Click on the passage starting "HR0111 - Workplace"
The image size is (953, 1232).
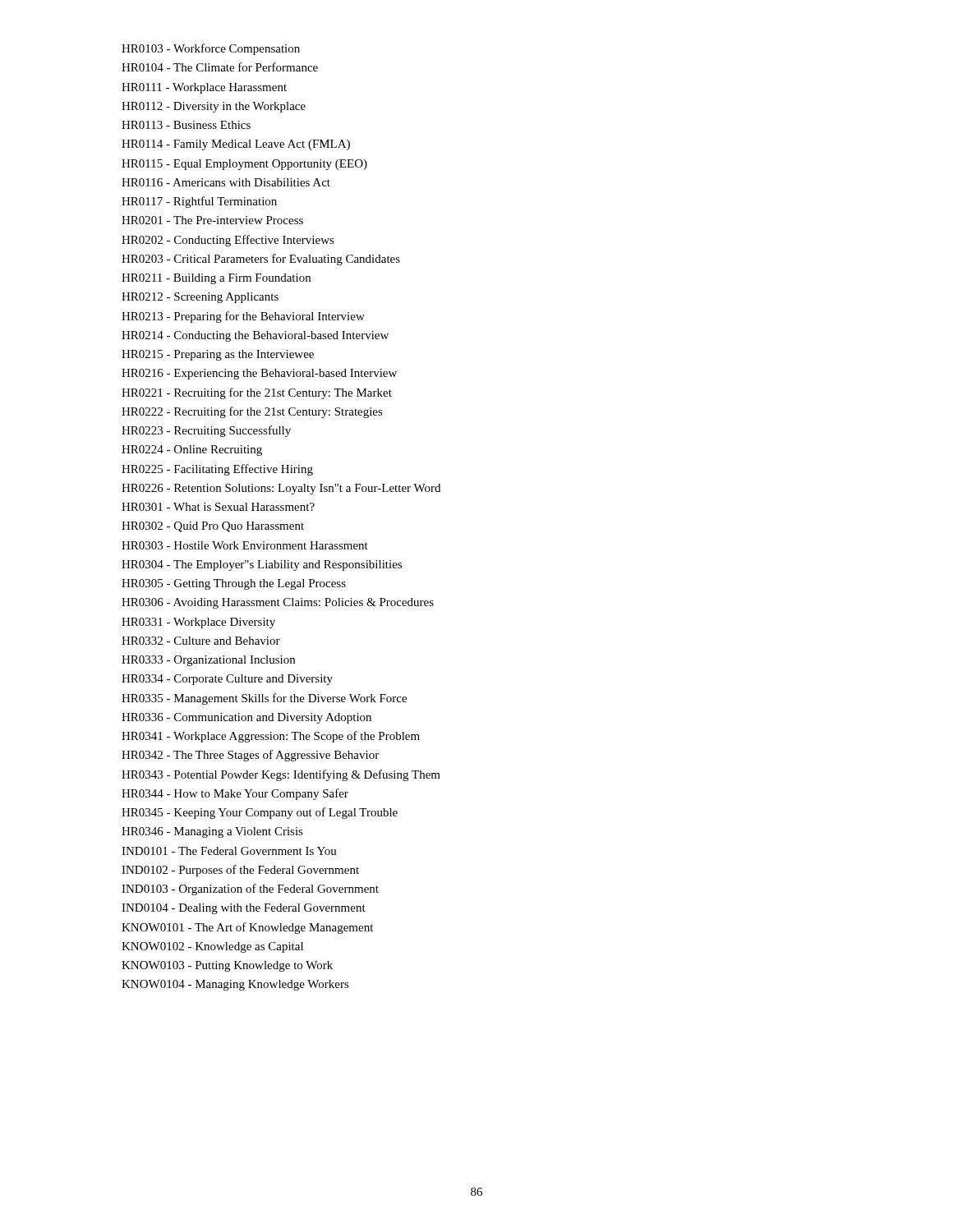click(204, 87)
